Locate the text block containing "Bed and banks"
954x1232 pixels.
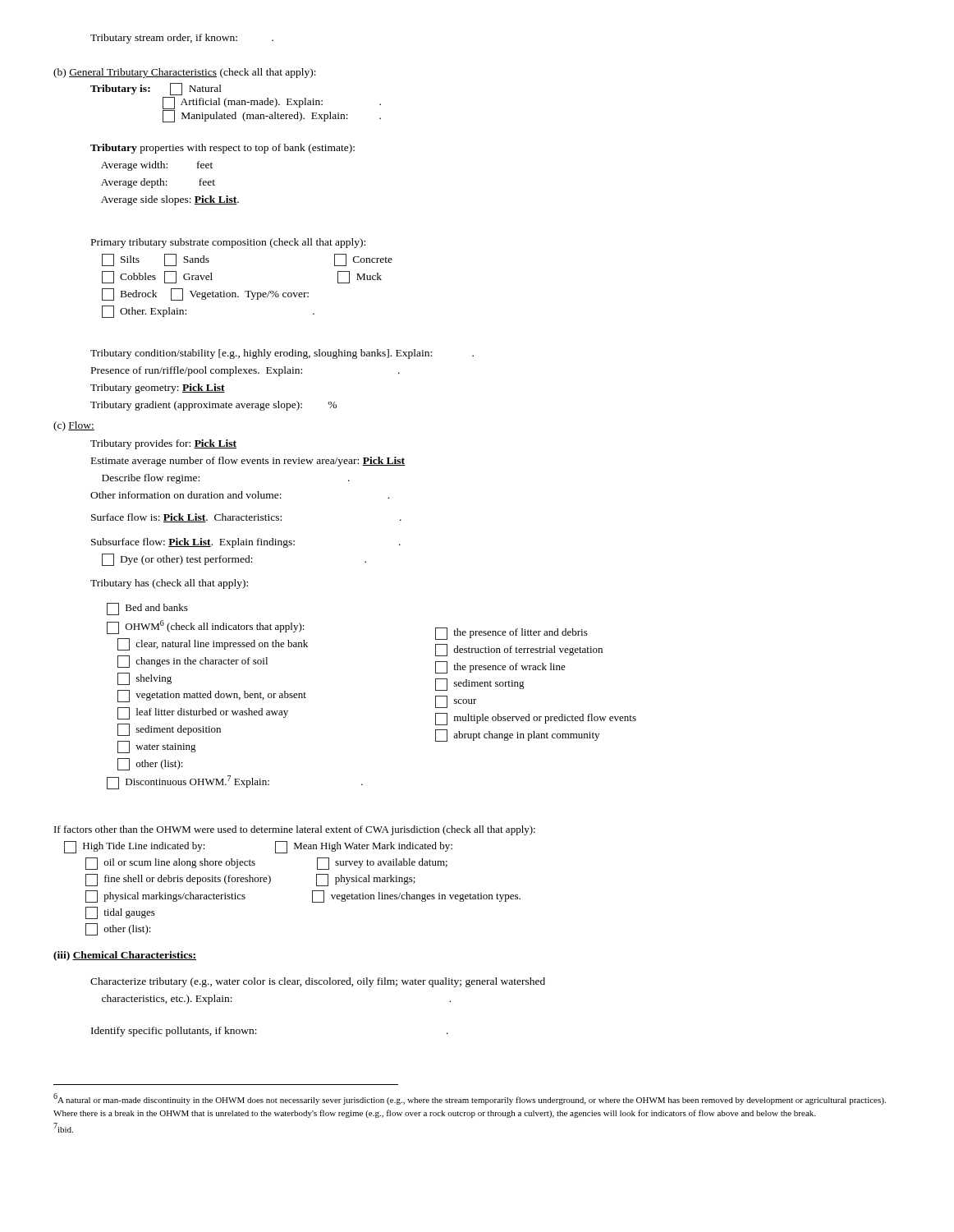235,695
